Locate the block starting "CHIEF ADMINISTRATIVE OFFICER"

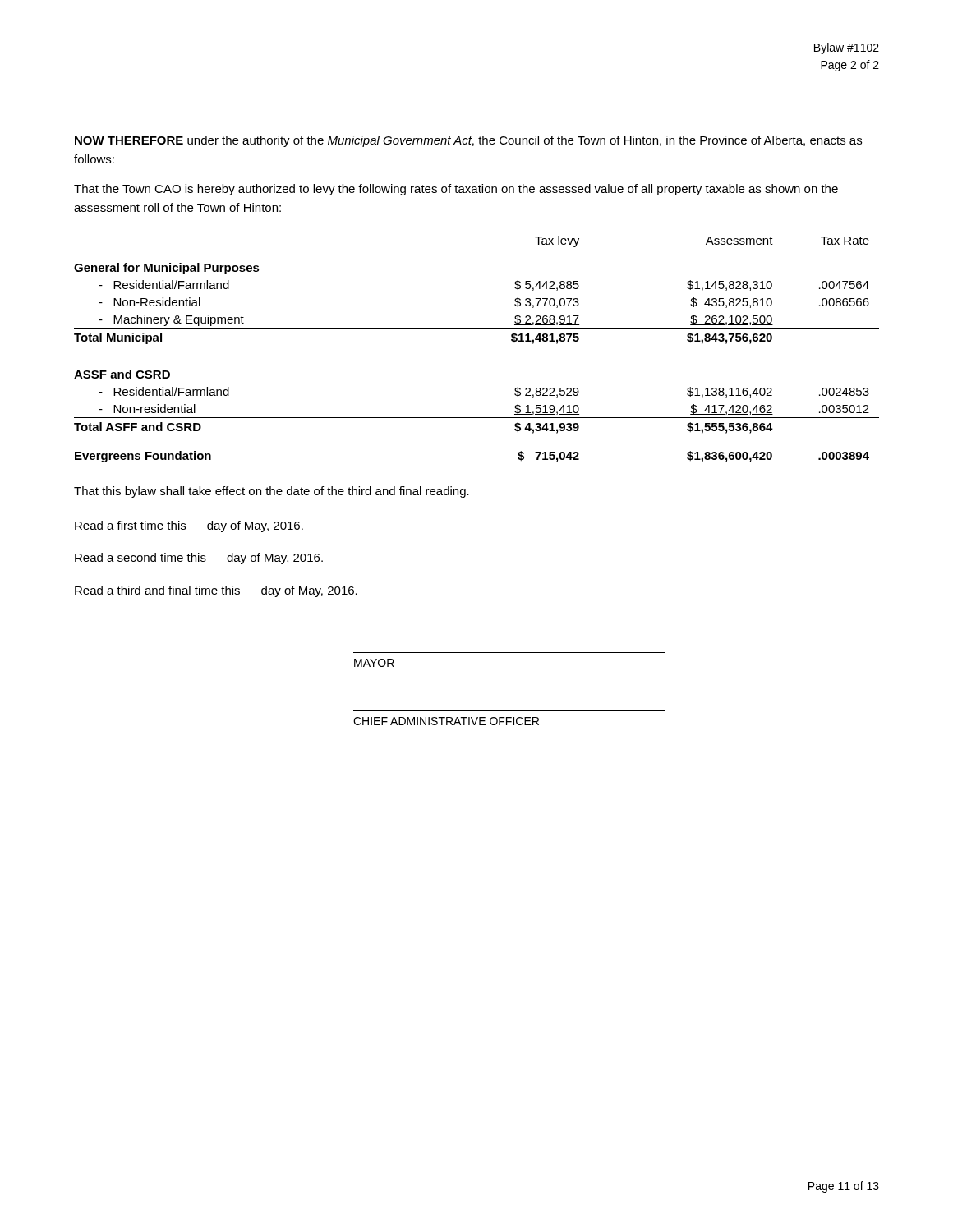446,721
